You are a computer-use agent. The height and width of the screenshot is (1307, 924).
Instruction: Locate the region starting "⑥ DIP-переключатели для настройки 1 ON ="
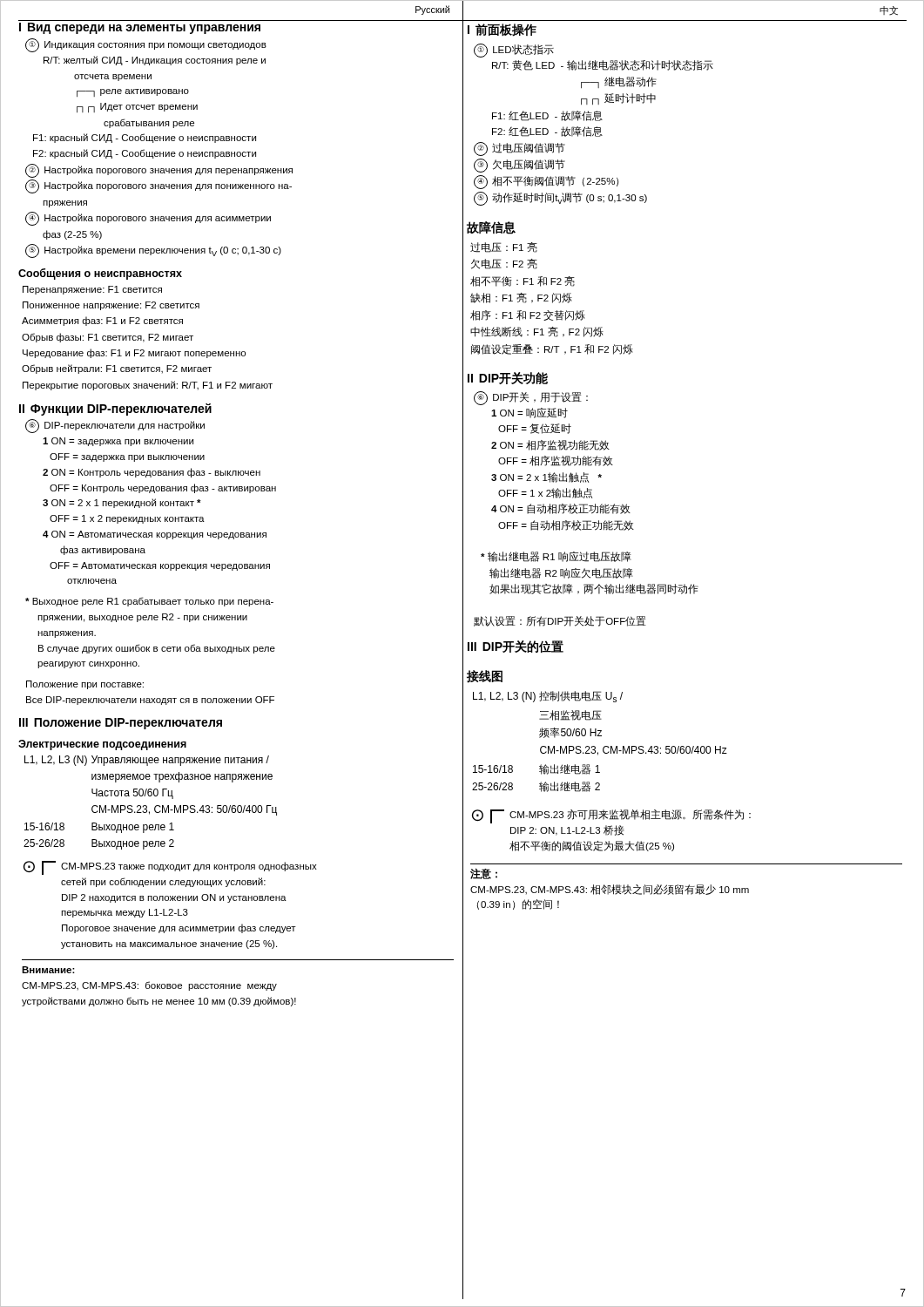(151, 503)
